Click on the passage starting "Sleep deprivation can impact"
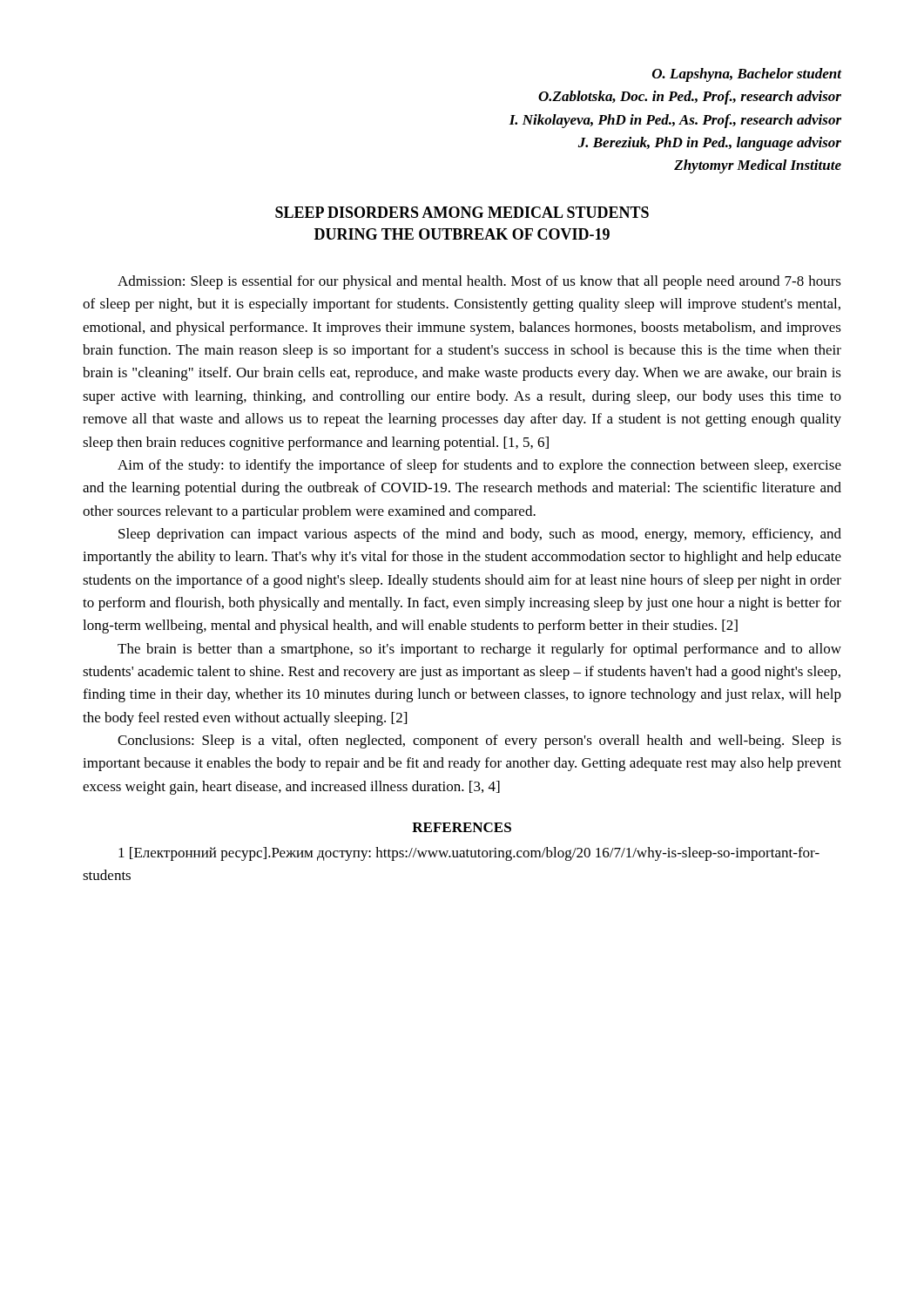Viewport: 924px width, 1307px height. (x=462, y=579)
